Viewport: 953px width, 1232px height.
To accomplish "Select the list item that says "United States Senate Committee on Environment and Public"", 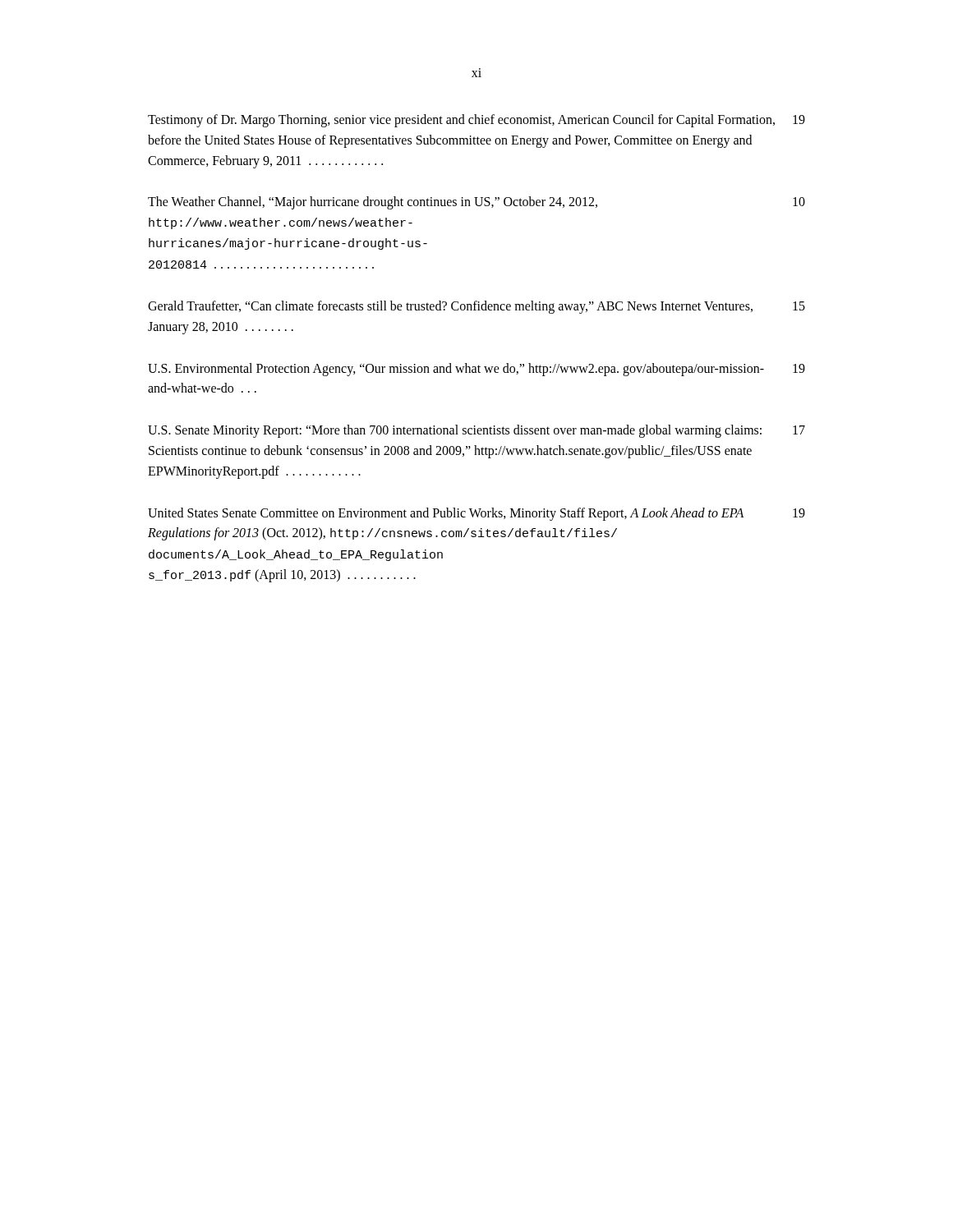I will click(476, 544).
